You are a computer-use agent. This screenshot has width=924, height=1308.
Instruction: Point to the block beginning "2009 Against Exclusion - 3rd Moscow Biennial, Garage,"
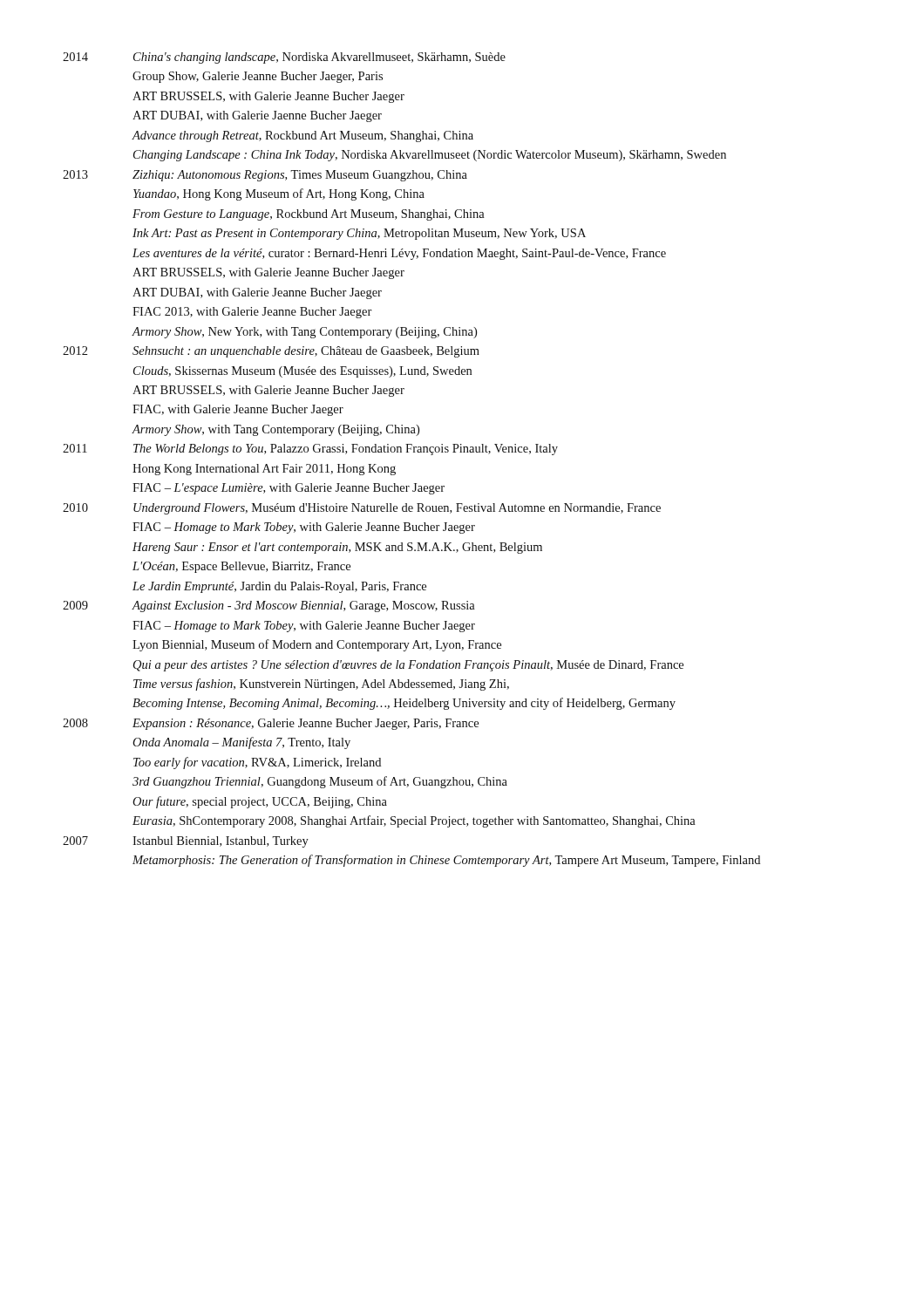462,654
